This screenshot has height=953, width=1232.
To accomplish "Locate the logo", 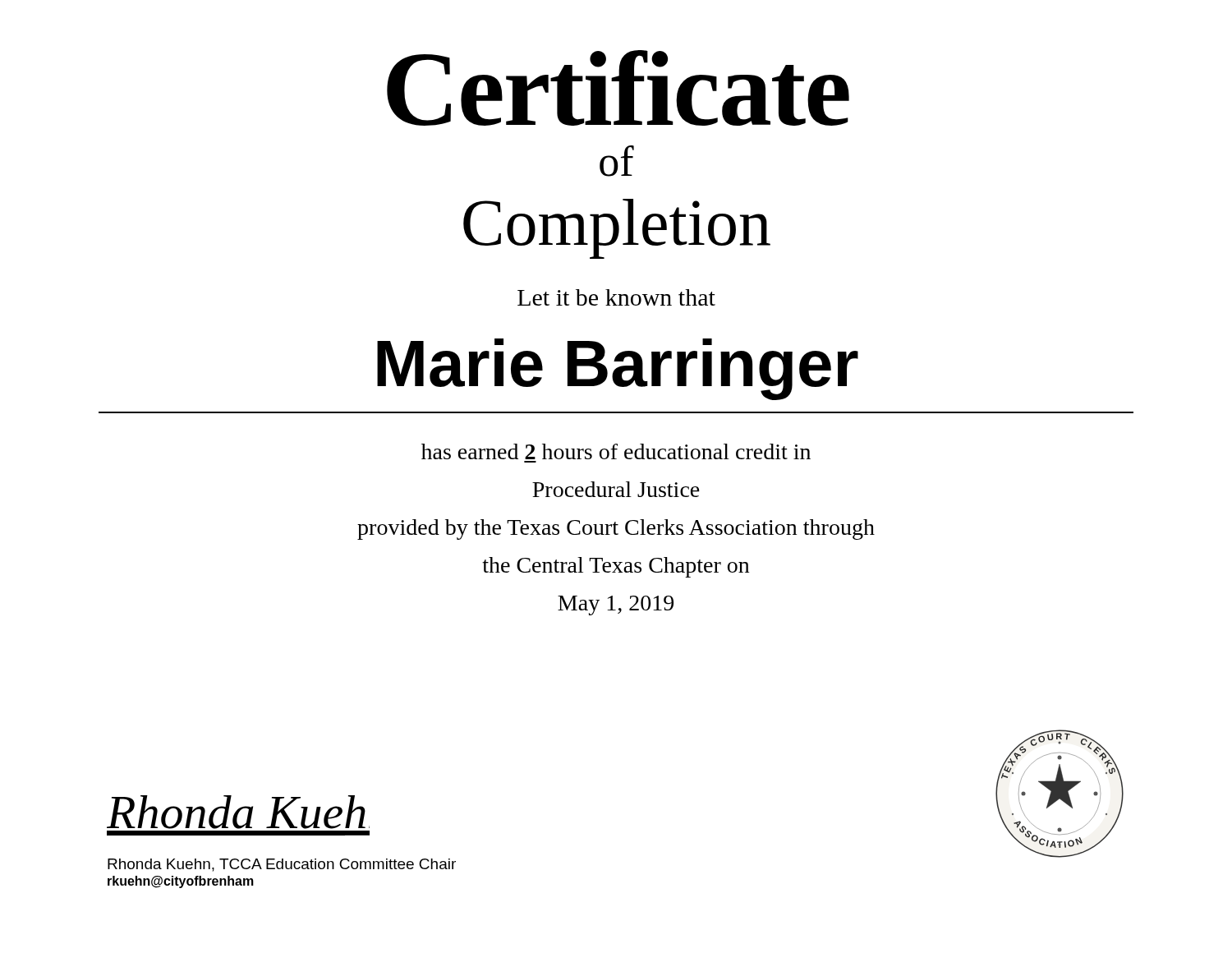I will [x=1060, y=795].
